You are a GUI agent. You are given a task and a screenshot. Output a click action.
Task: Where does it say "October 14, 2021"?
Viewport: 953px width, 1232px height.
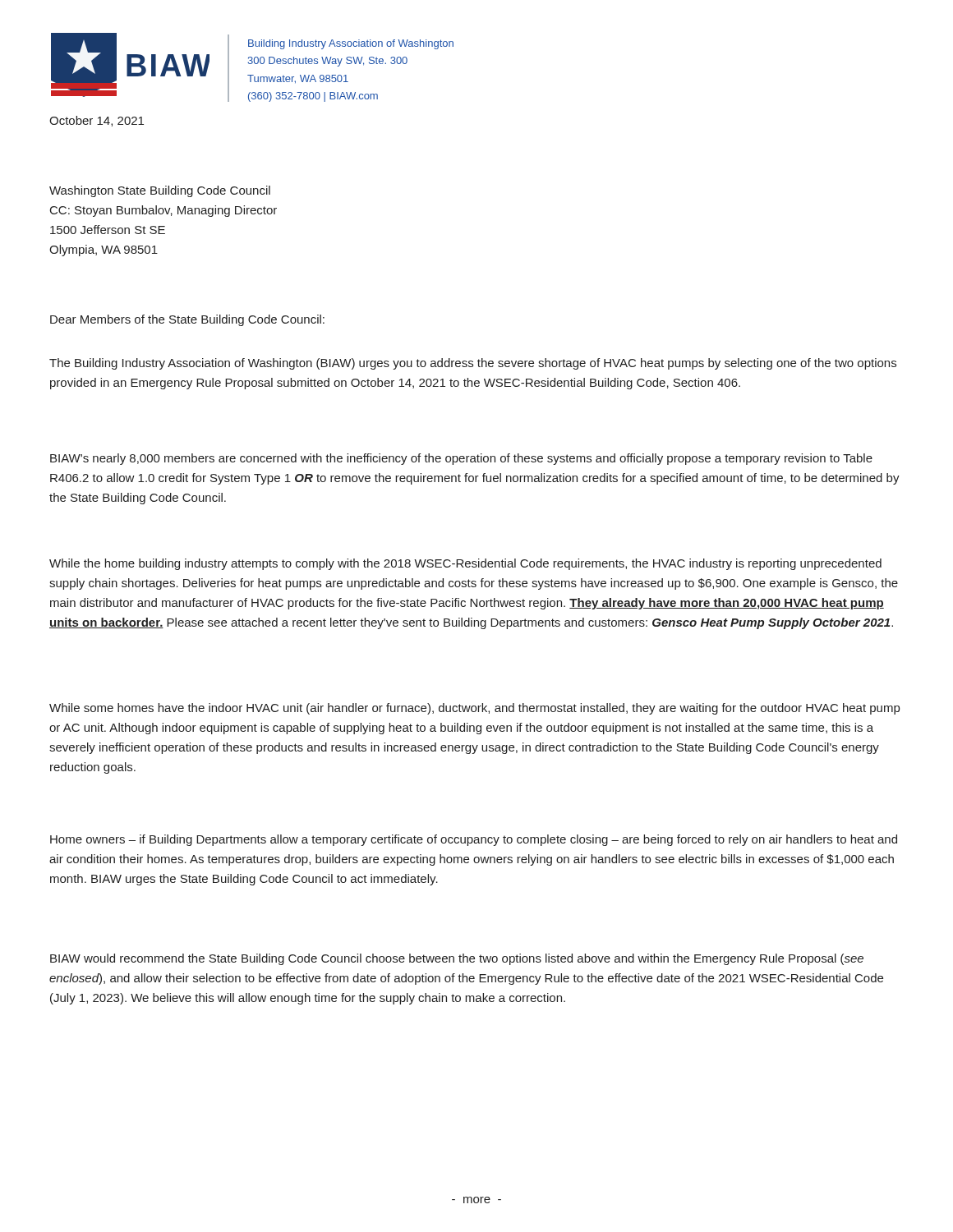[97, 120]
